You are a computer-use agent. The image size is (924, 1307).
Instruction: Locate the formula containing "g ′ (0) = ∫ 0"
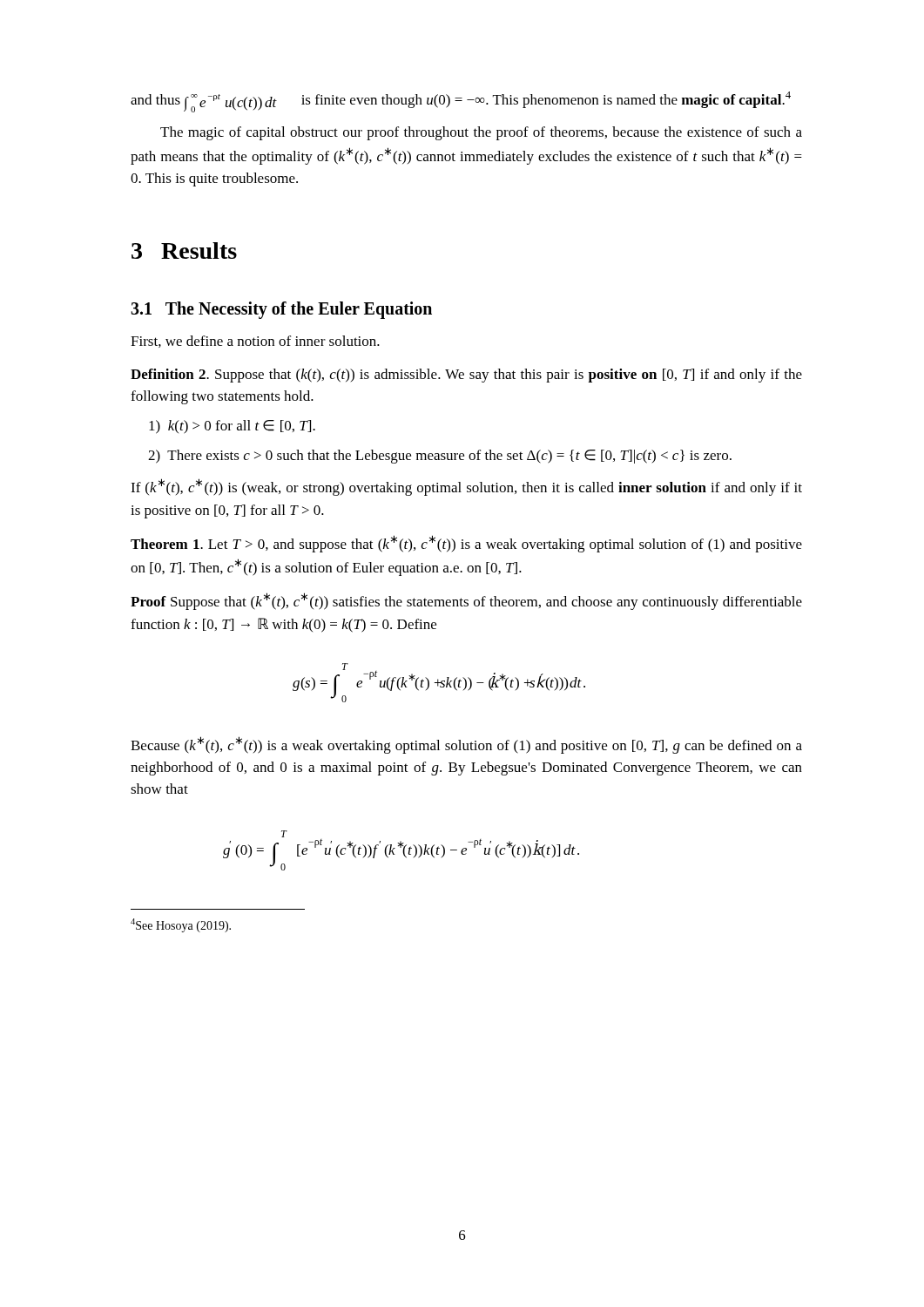click(466, 848)
